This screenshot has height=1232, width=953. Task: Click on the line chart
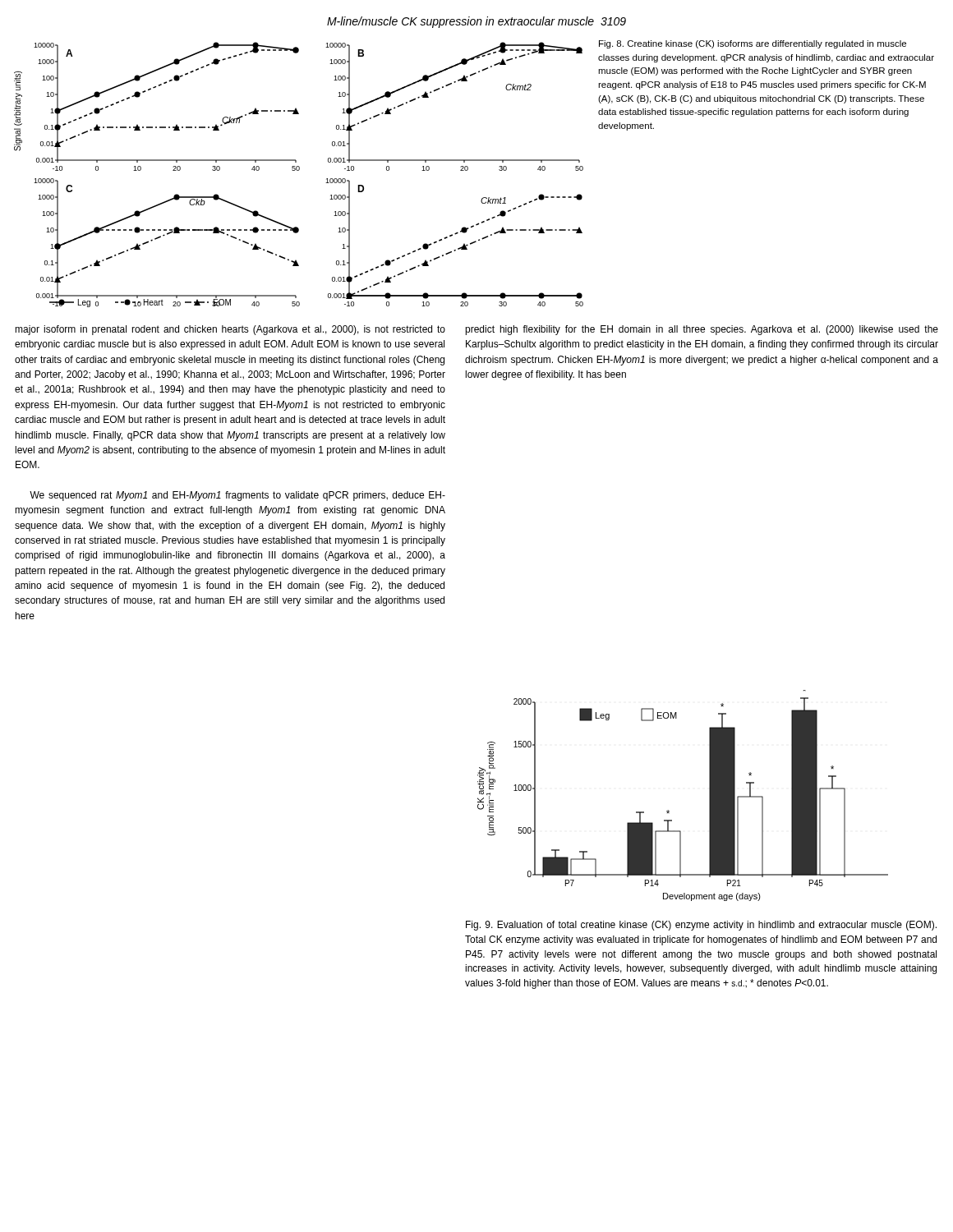click(300, 172)
